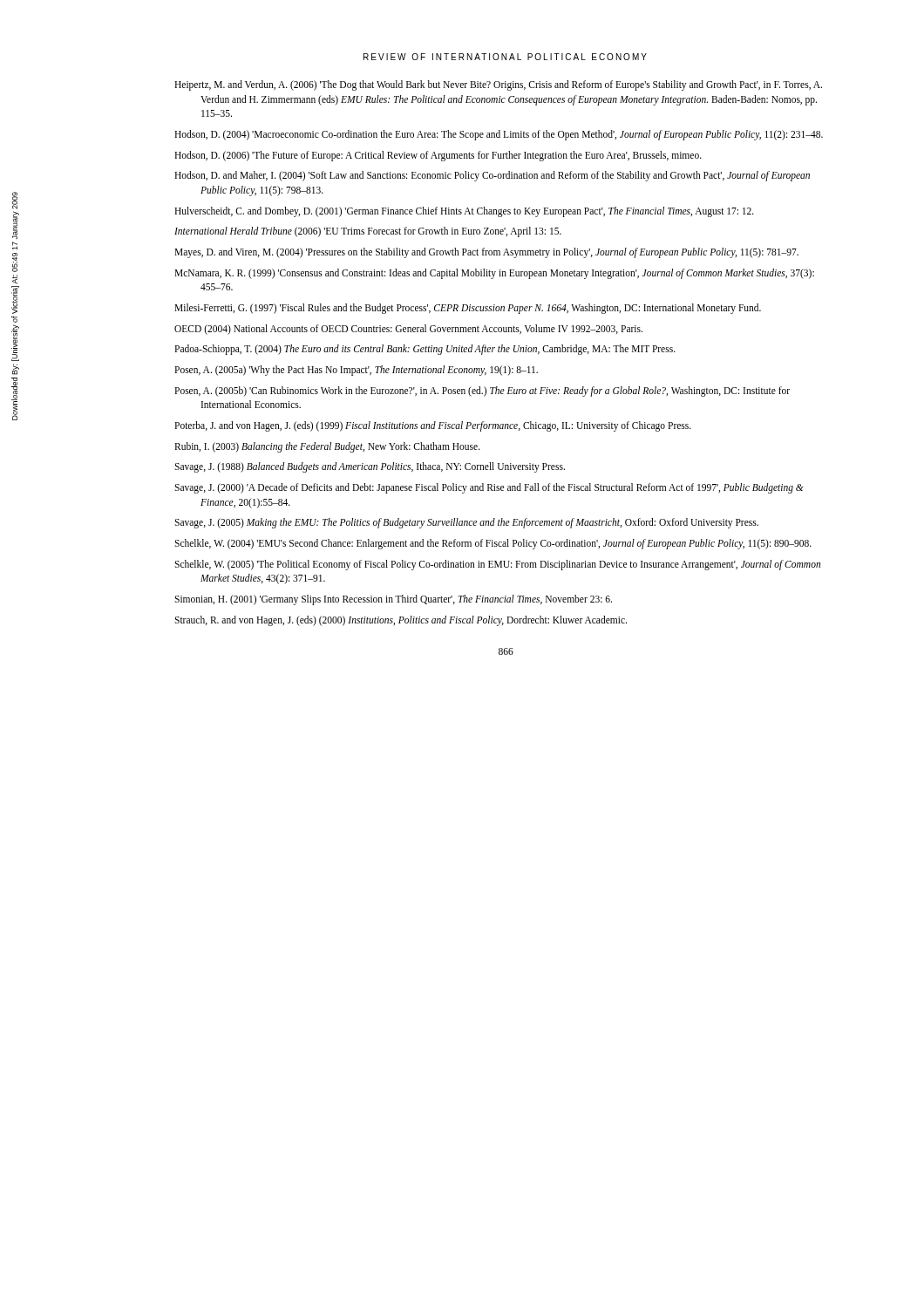
Task: Select the list item that reads "OECD (2004) National"
Action: point(409,329)
